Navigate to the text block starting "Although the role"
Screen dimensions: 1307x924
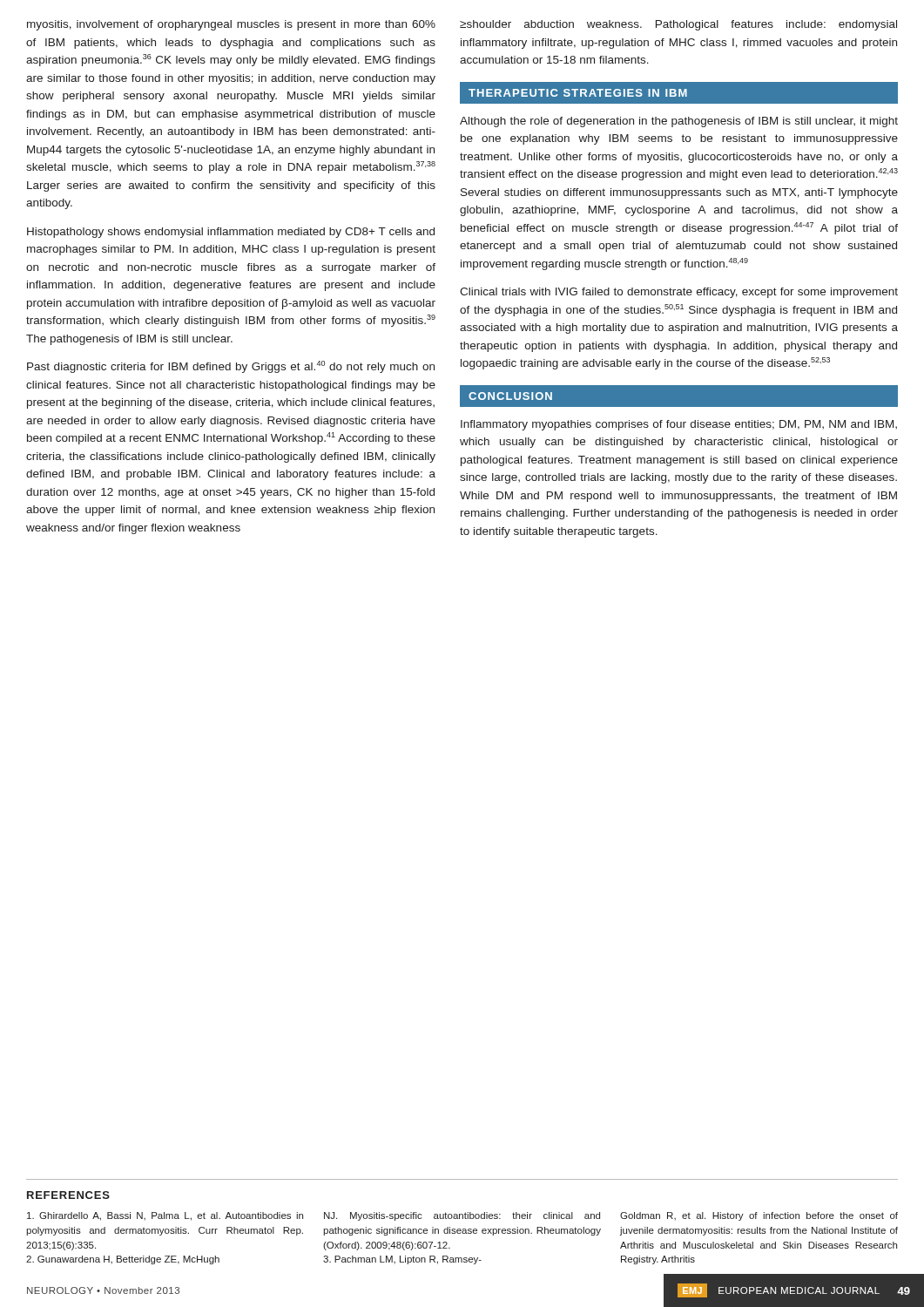[x=679, y=192]
